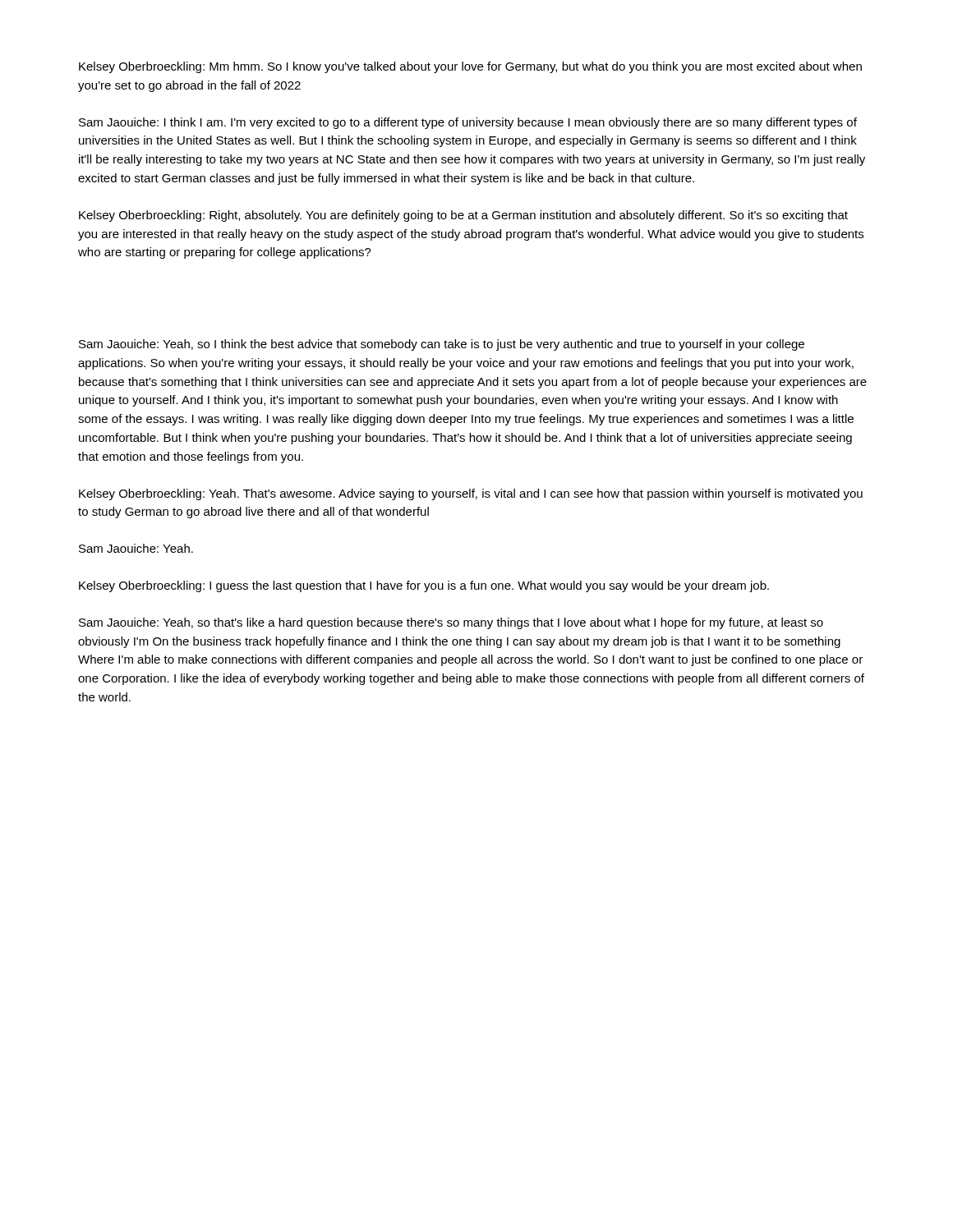
Task: Where is the passage that starts "Sam Jaouiche: Yeah, so I"?
Action: pos(472,400)
